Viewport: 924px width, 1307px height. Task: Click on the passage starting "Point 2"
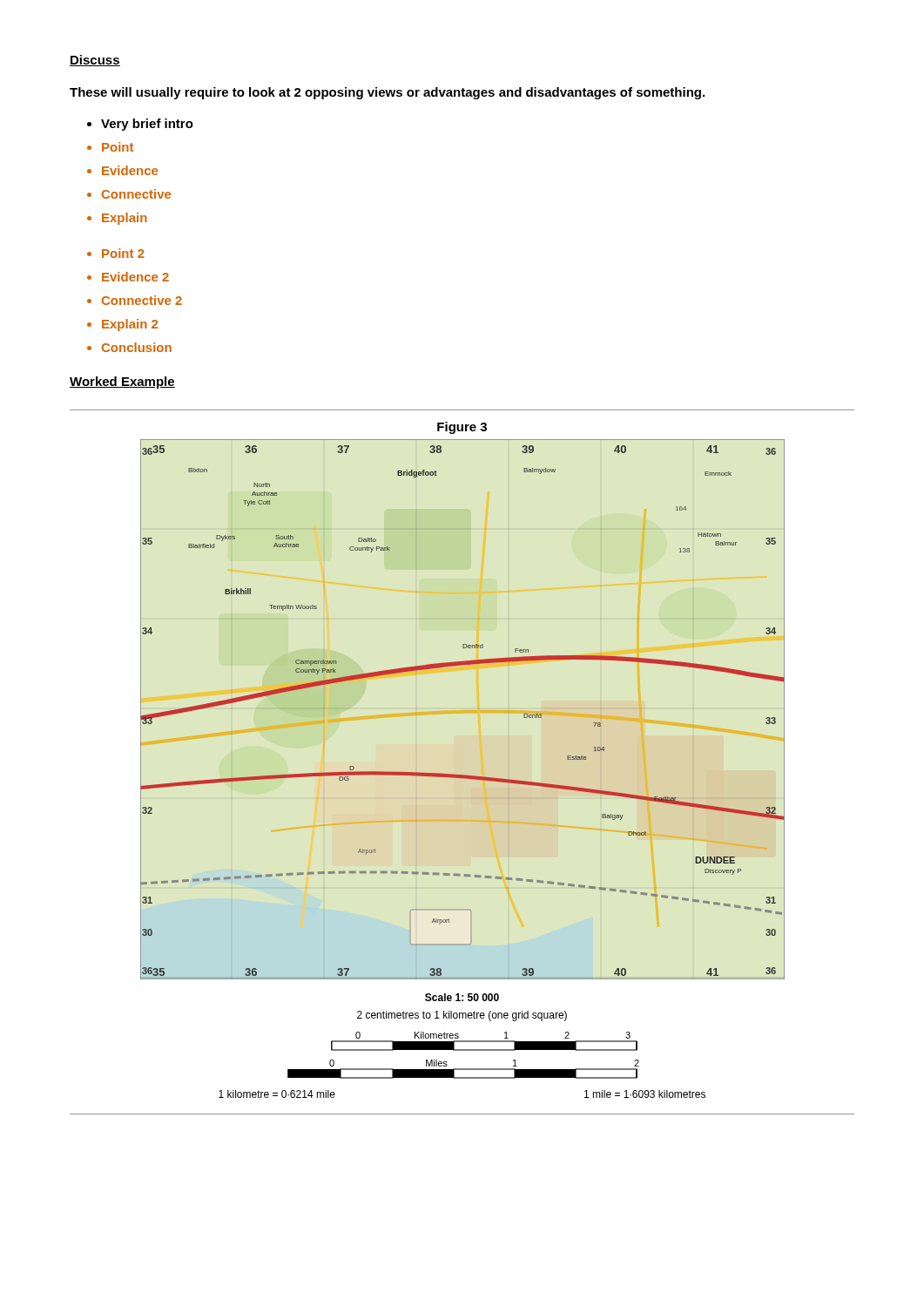pyautogui.click(x=123, y=253)
